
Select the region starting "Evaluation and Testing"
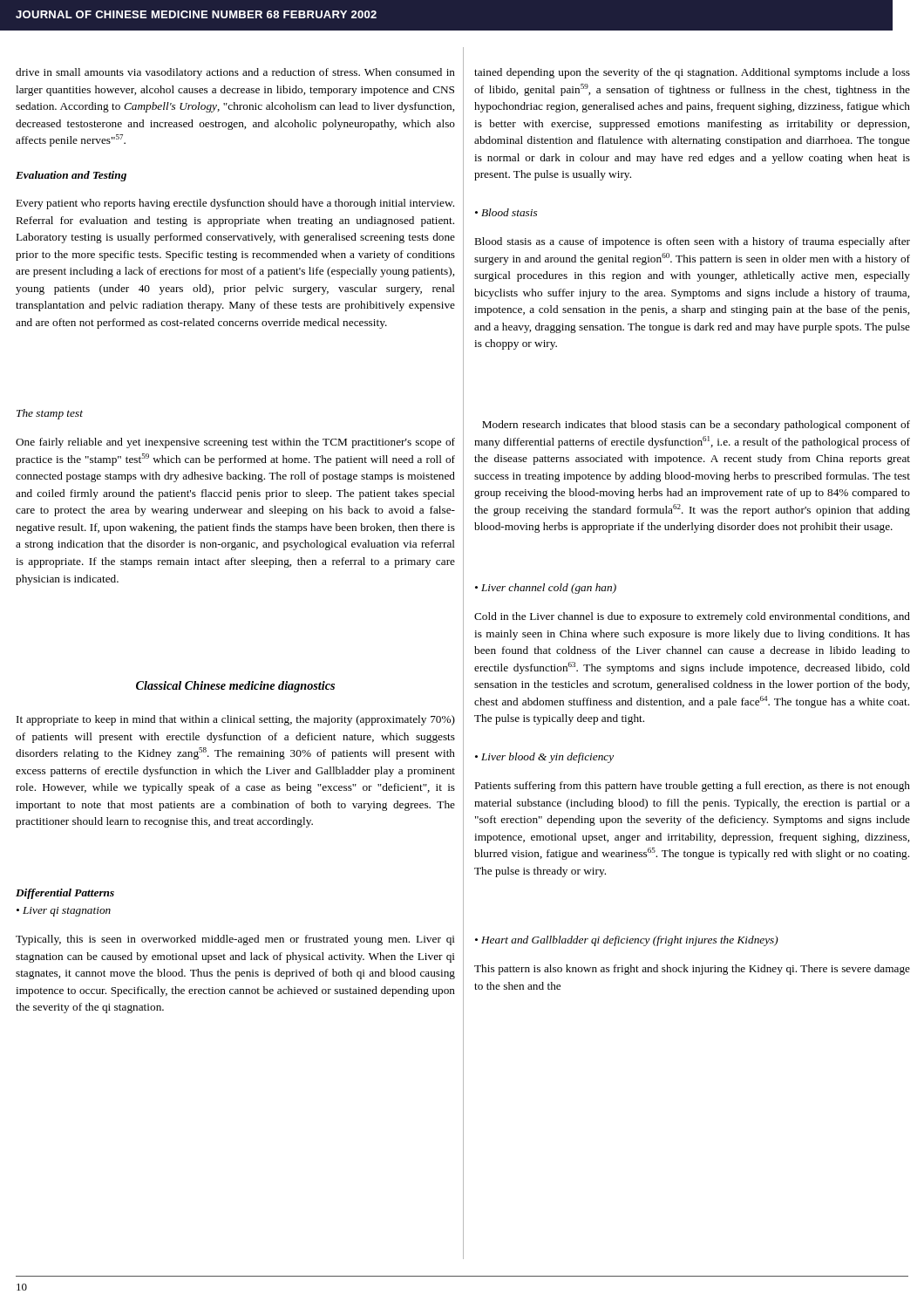click(71, 175)
